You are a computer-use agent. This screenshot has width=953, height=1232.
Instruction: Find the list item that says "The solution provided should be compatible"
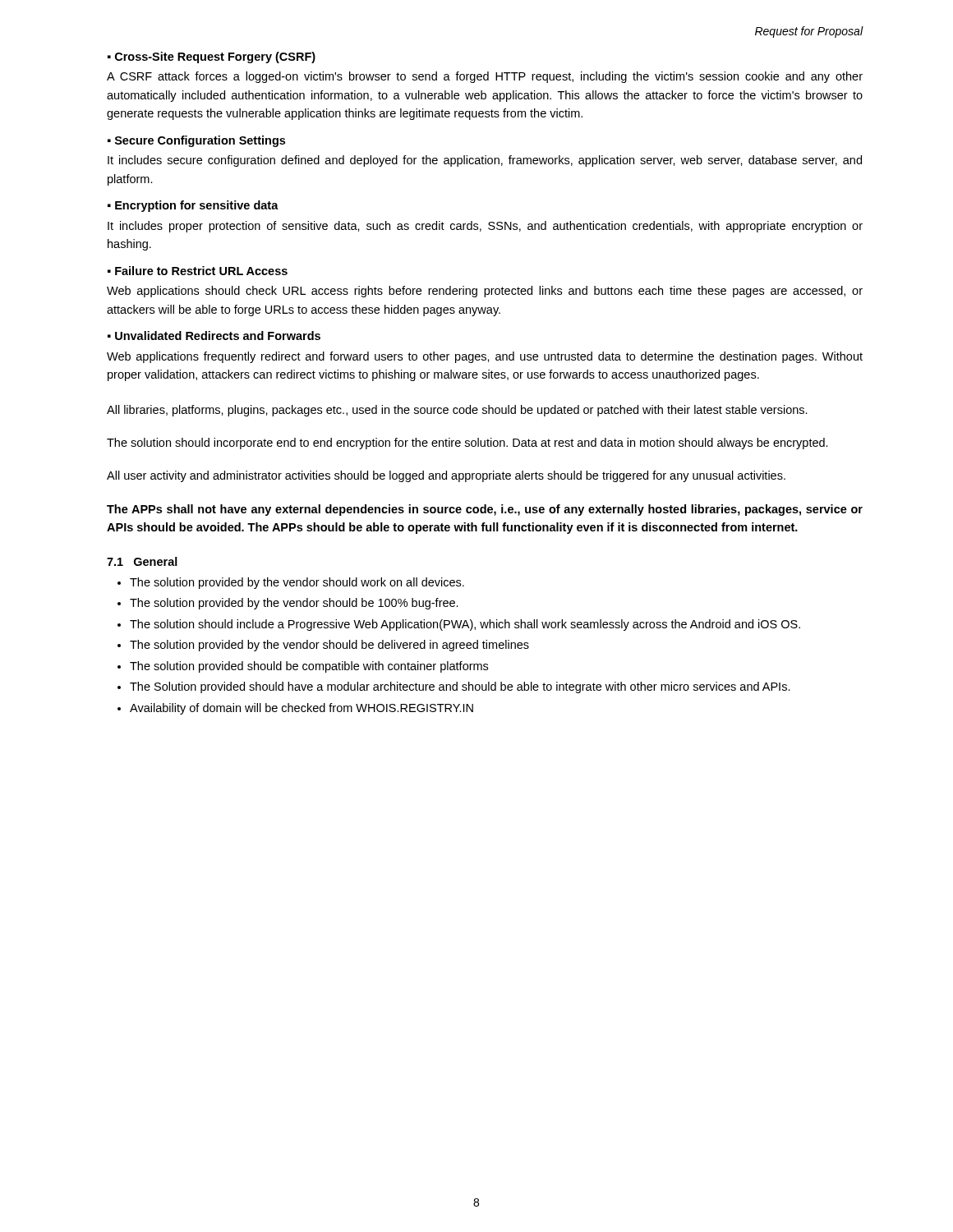(x=496, y=666)
